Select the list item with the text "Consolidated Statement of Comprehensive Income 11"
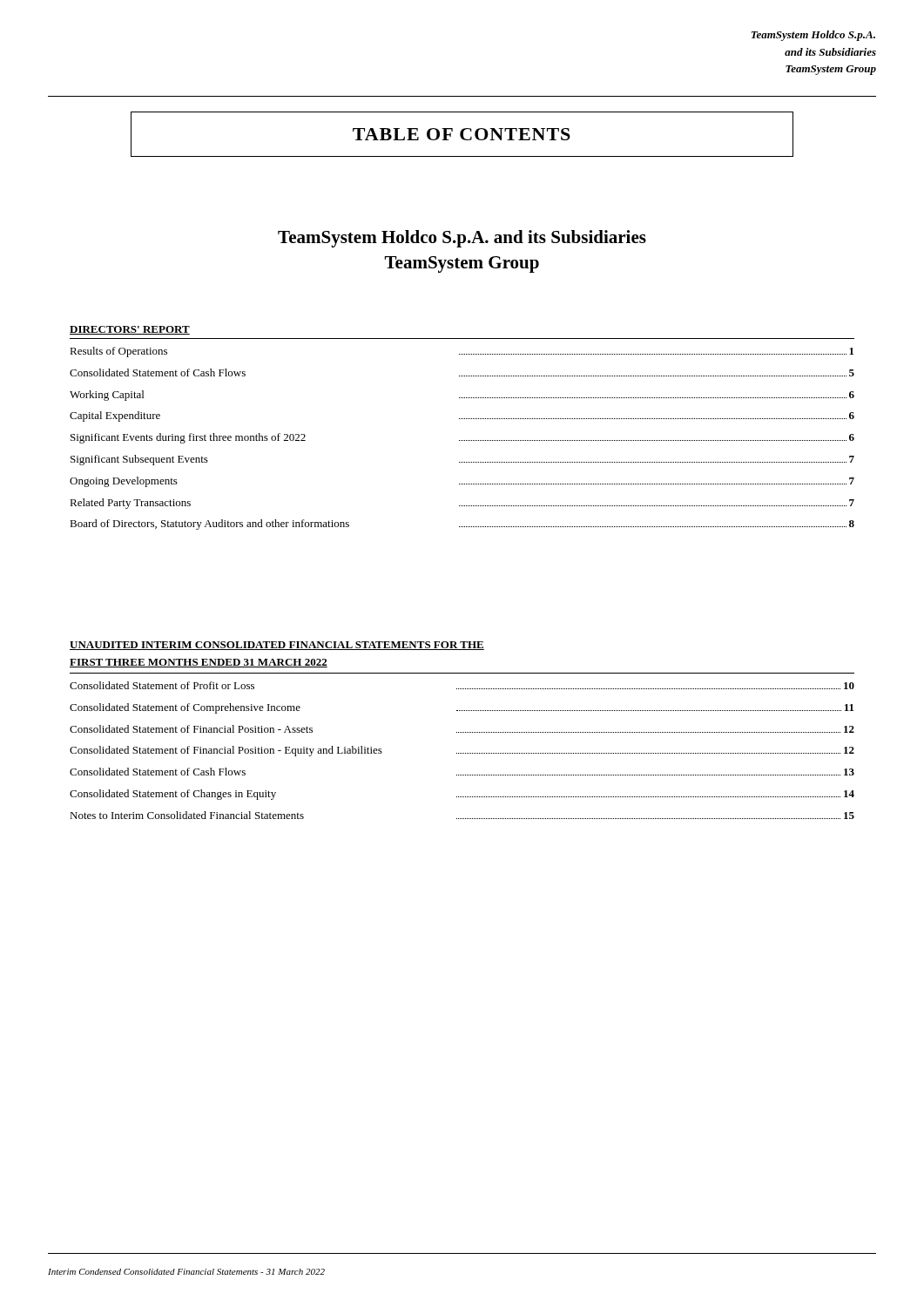This screenshot has width=924, height=1307. 462,708
